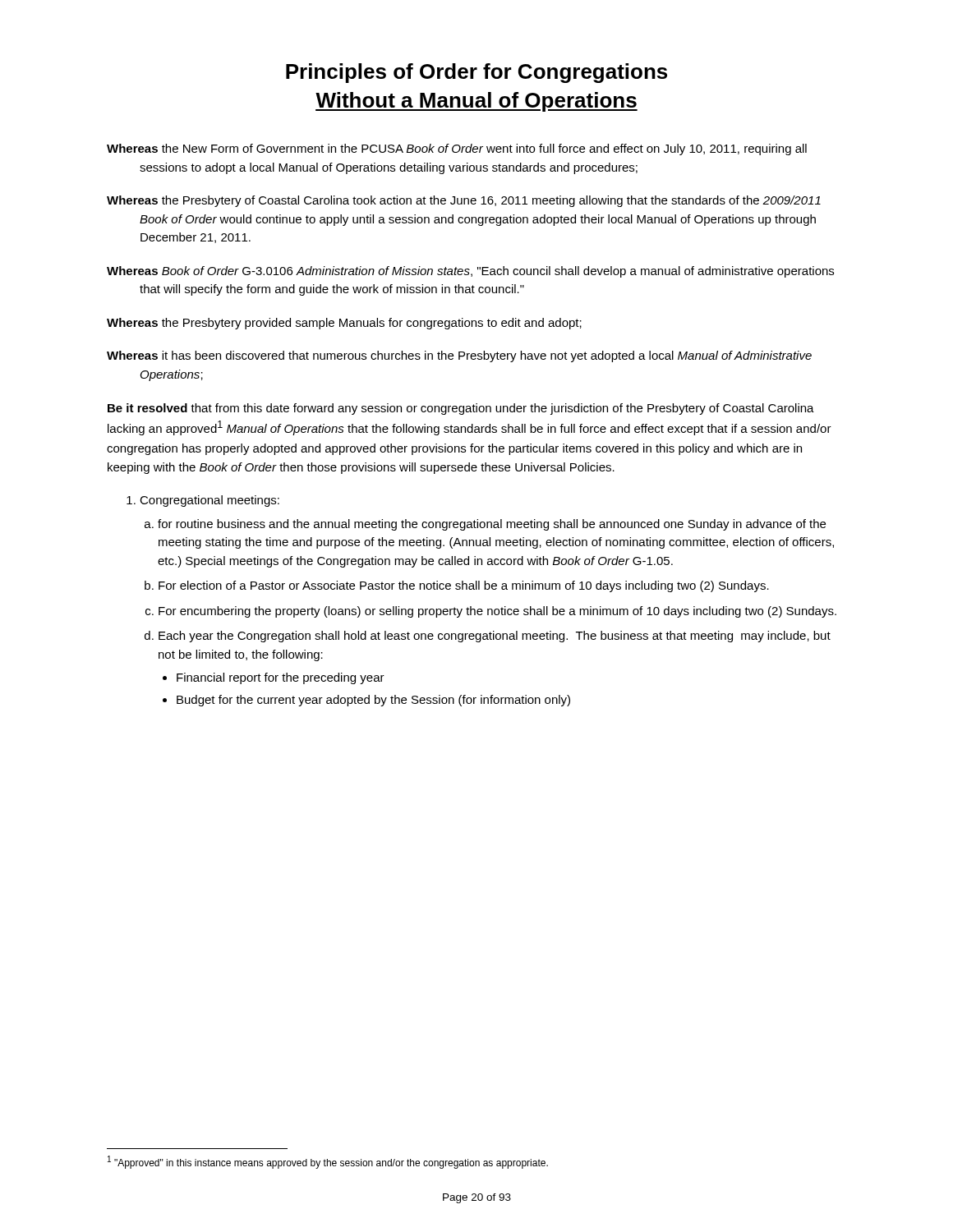This screenshot has height=1232, width=953.
Task: Locate the region starting "Congregational meetings: for routine business"
Action: (x=493, y=600)
